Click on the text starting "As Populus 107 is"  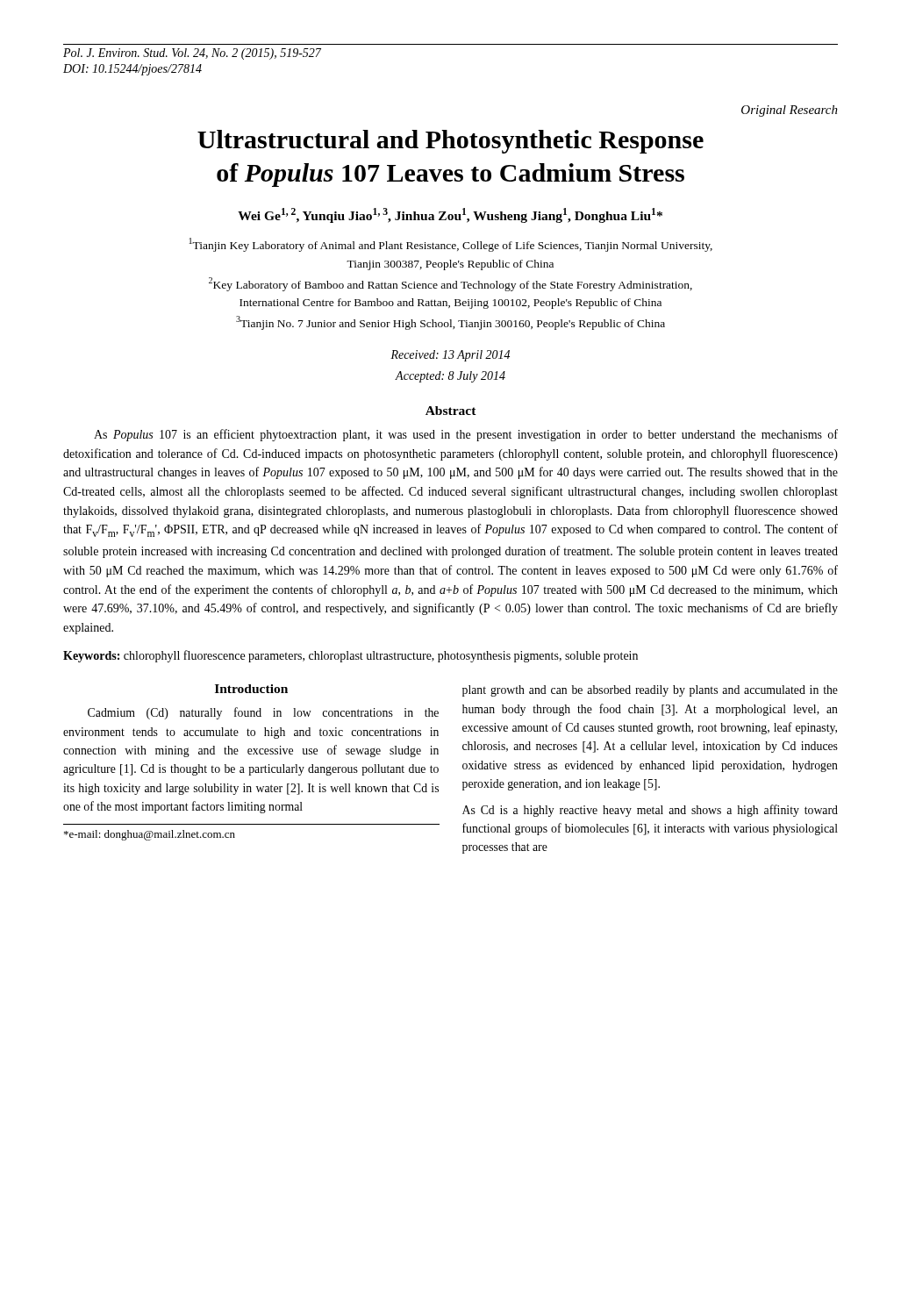(450, 531)
